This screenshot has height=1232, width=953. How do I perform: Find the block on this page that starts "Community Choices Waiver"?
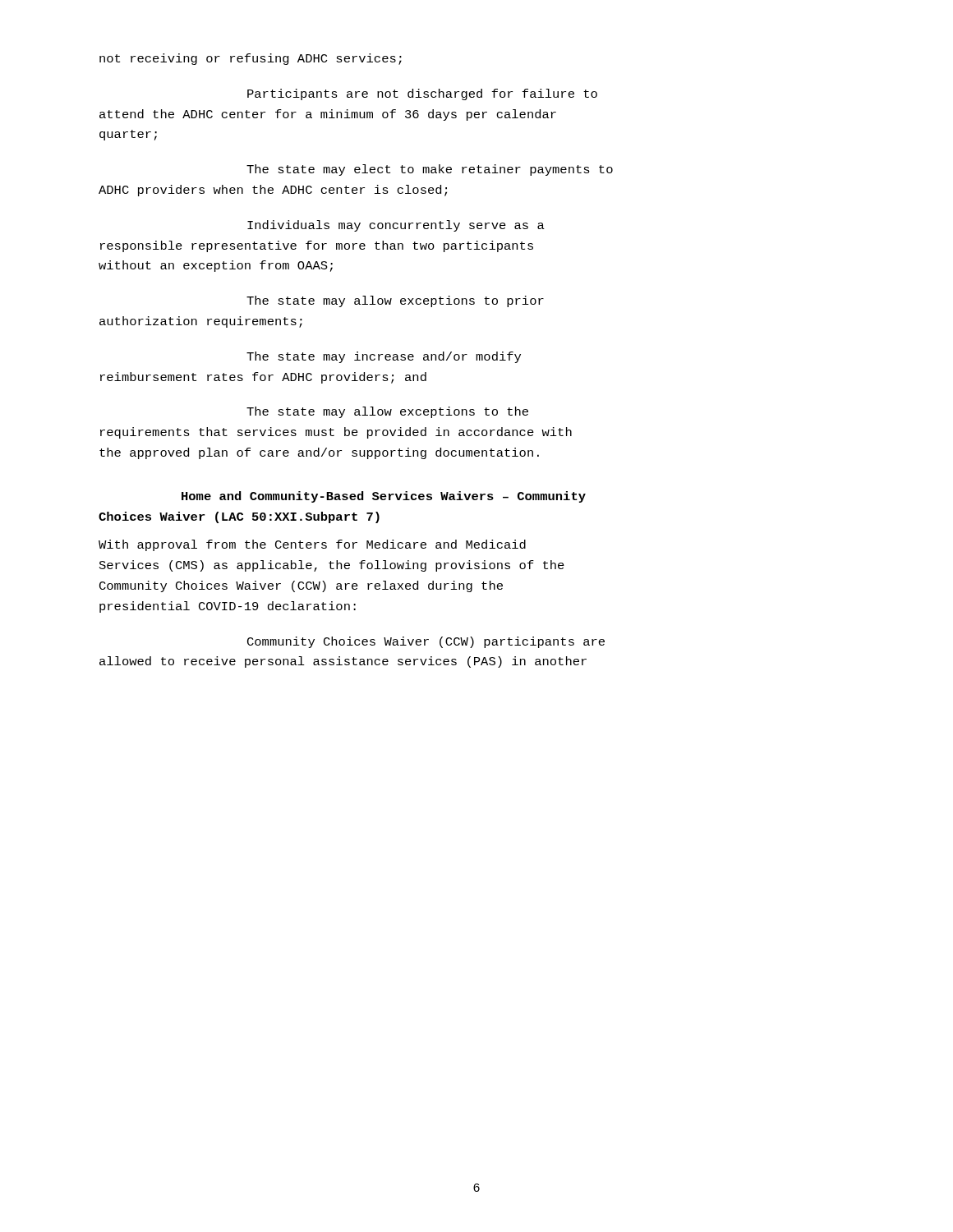476,652
